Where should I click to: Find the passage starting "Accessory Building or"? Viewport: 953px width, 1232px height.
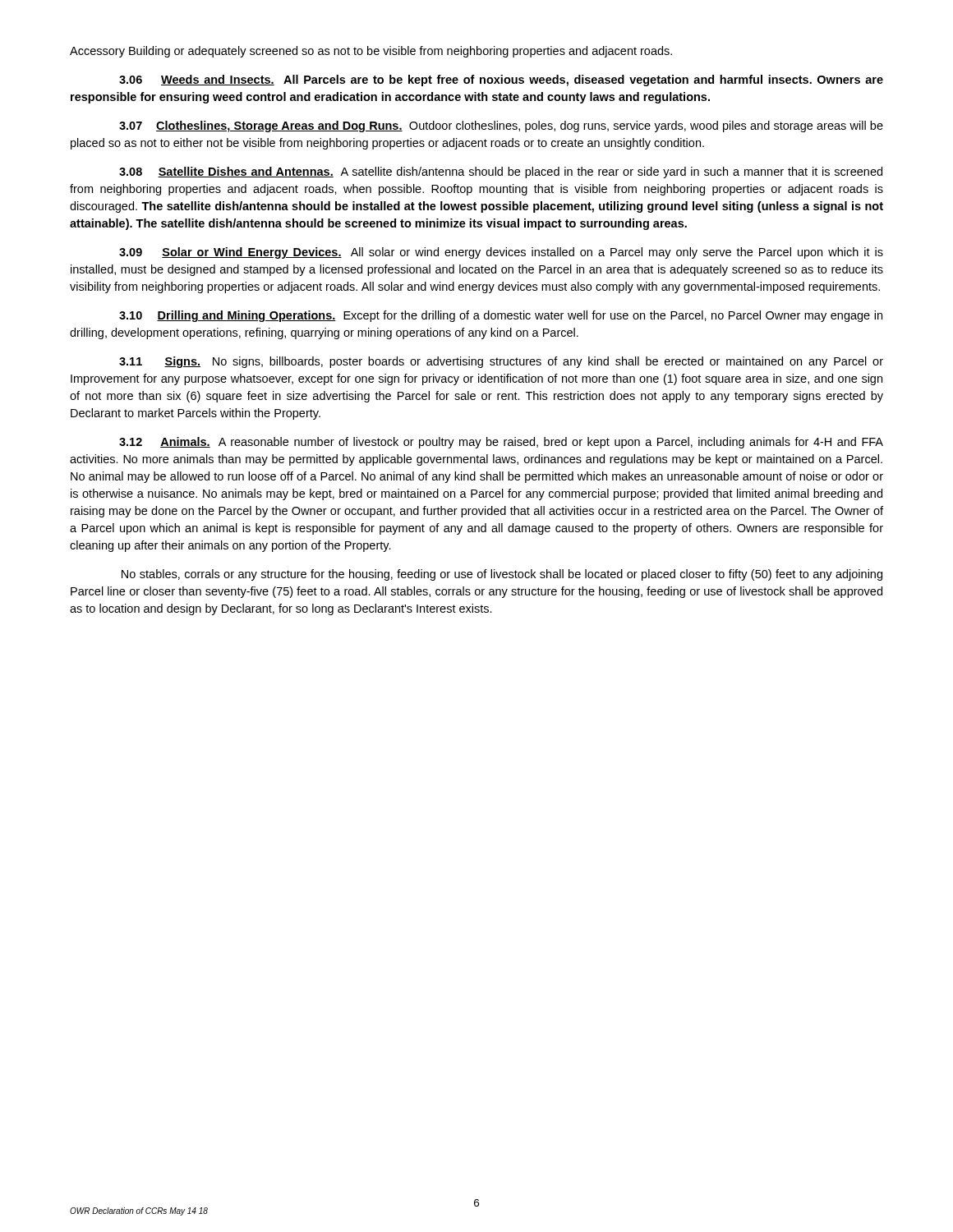click(371, 51)
